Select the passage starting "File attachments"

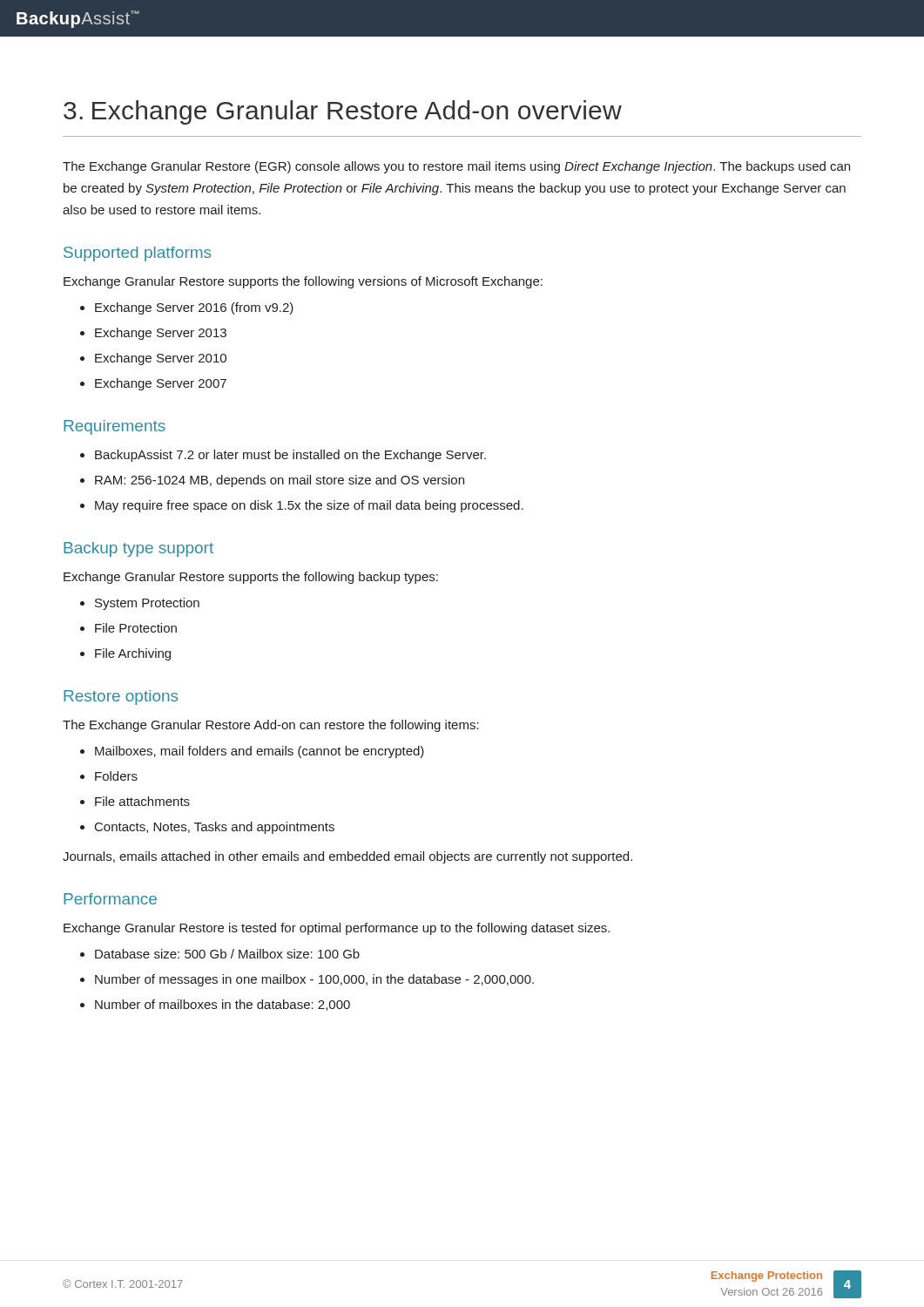click(x=142, y=801)
